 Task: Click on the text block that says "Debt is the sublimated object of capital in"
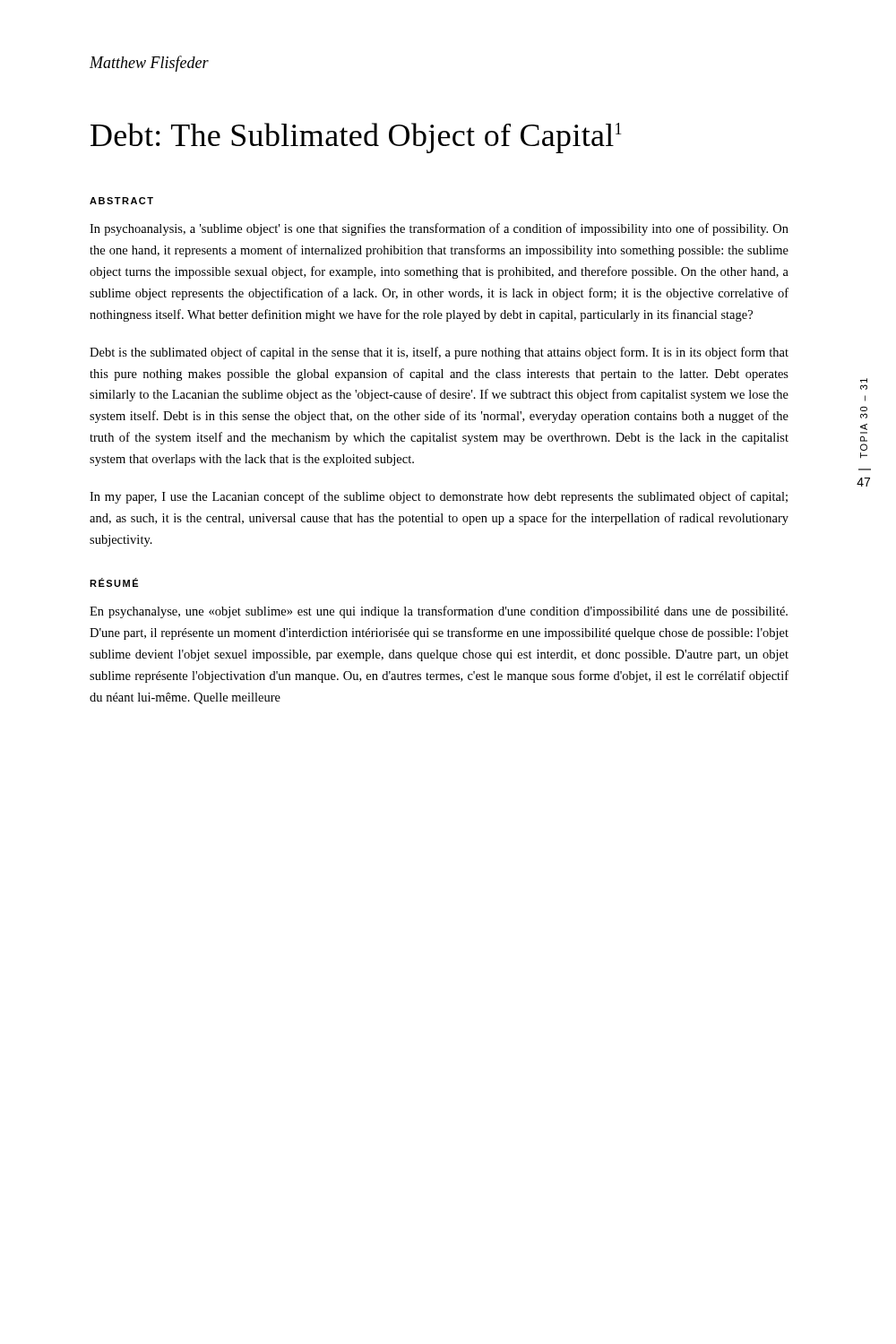[439, 405]
